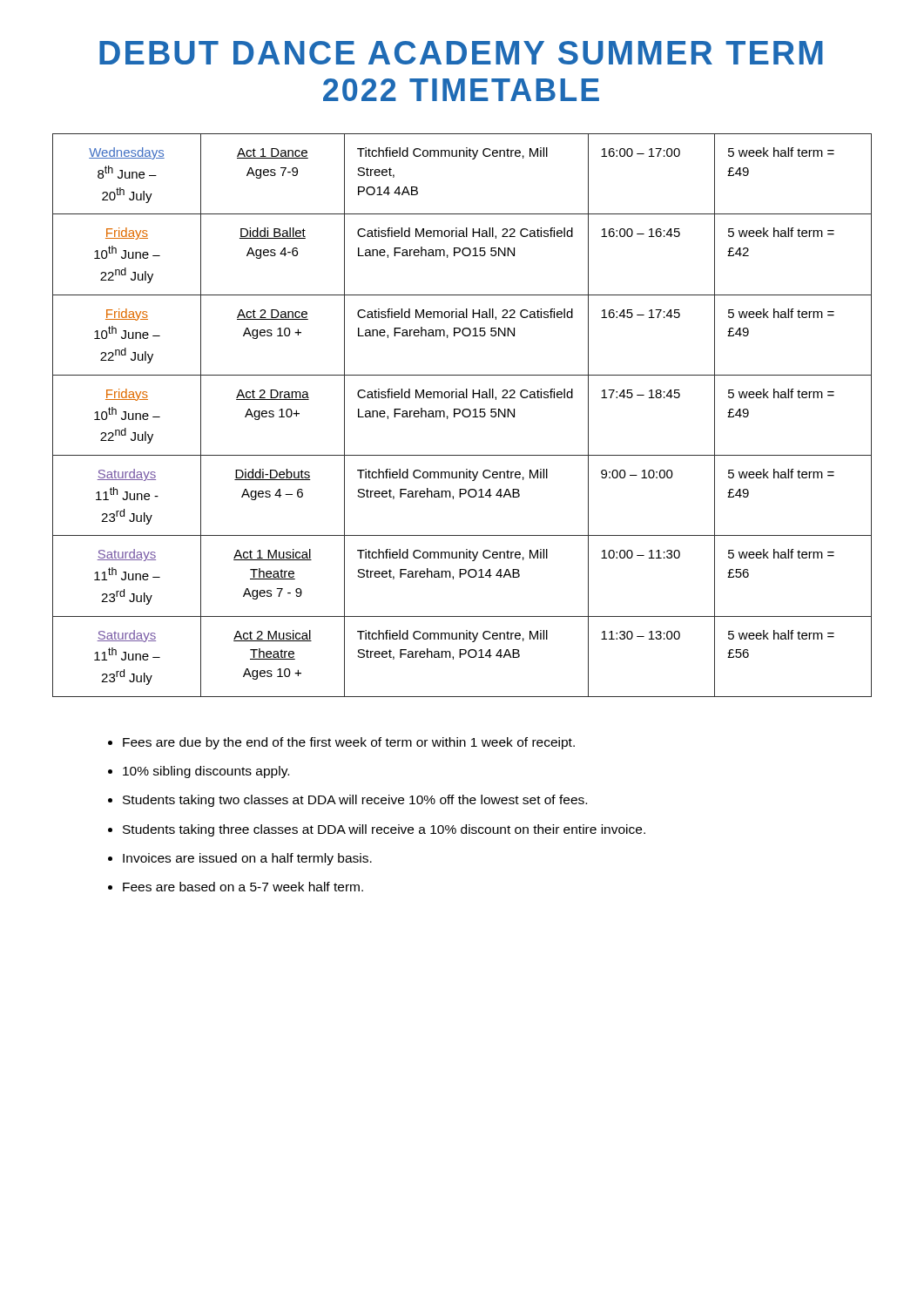Image resolution: width=924 pixels, height=1307 pixels.
Task: Locate the element starting "Fees are due by the"
Action: [x=497, y=742]
